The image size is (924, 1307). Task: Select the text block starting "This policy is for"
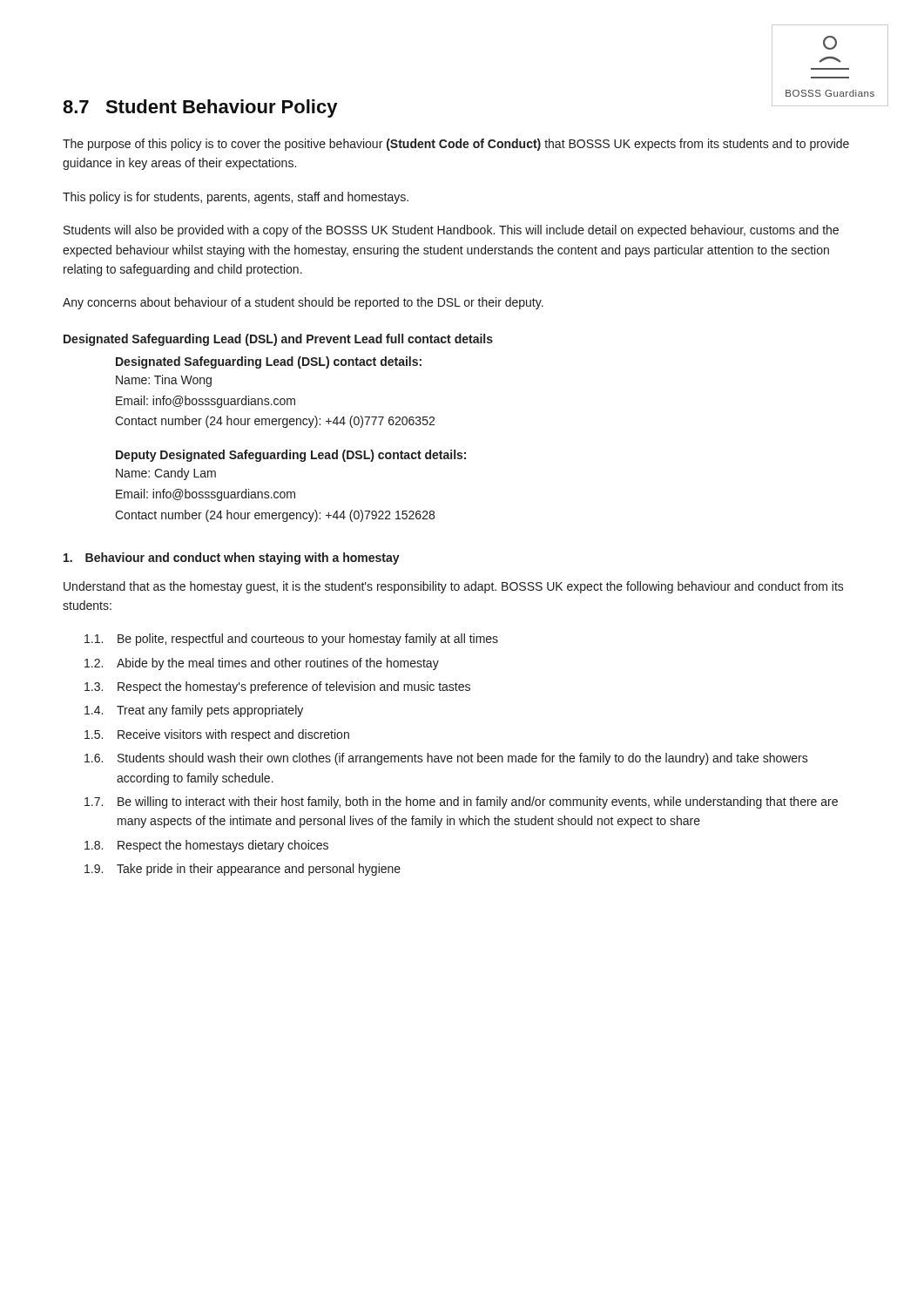point(236,197)
